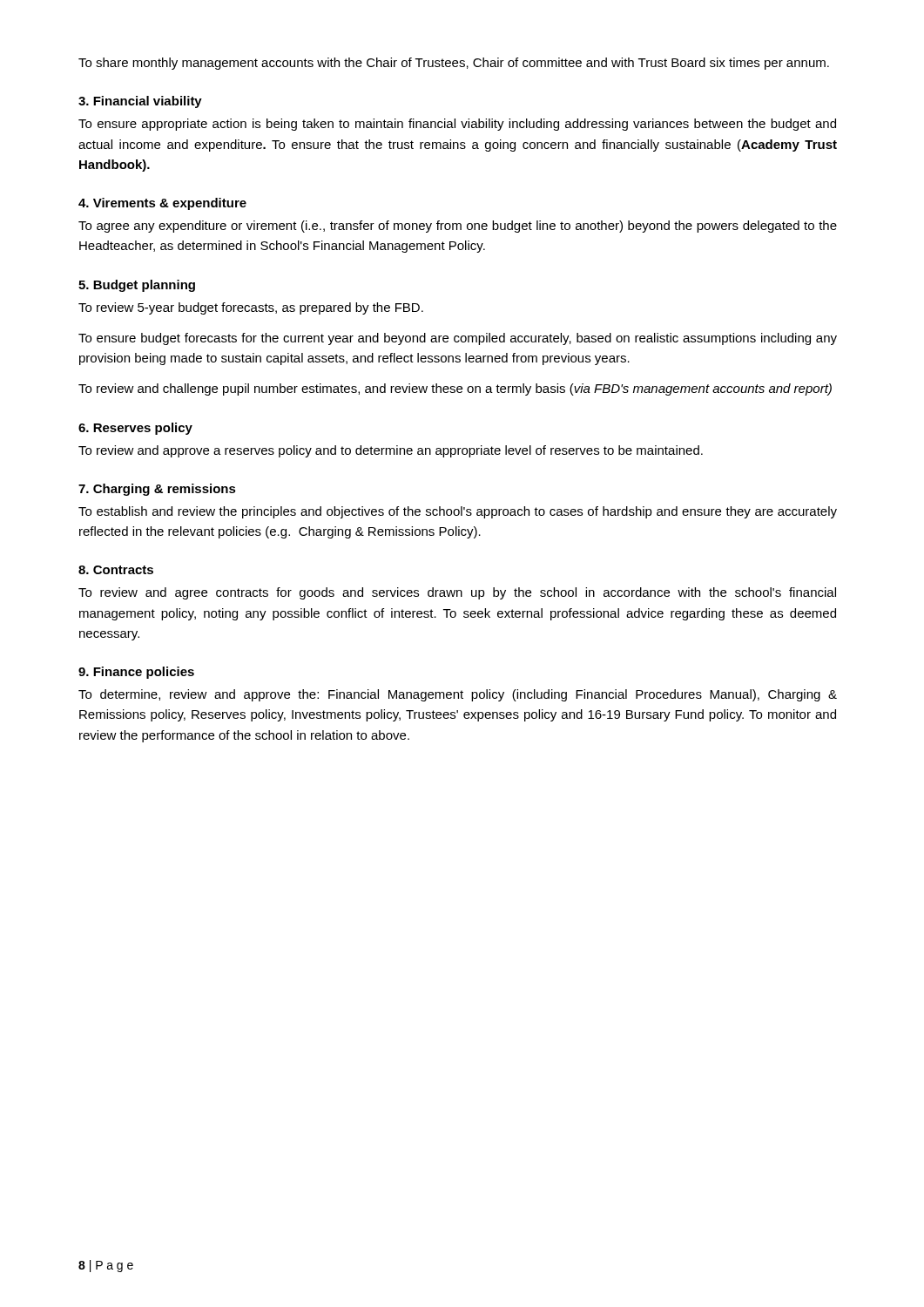The height and width of the screenshot is (1307, 924).
Task: Point to the element starting "To establish and review the principles and objectives"
Action: point(458,521)
